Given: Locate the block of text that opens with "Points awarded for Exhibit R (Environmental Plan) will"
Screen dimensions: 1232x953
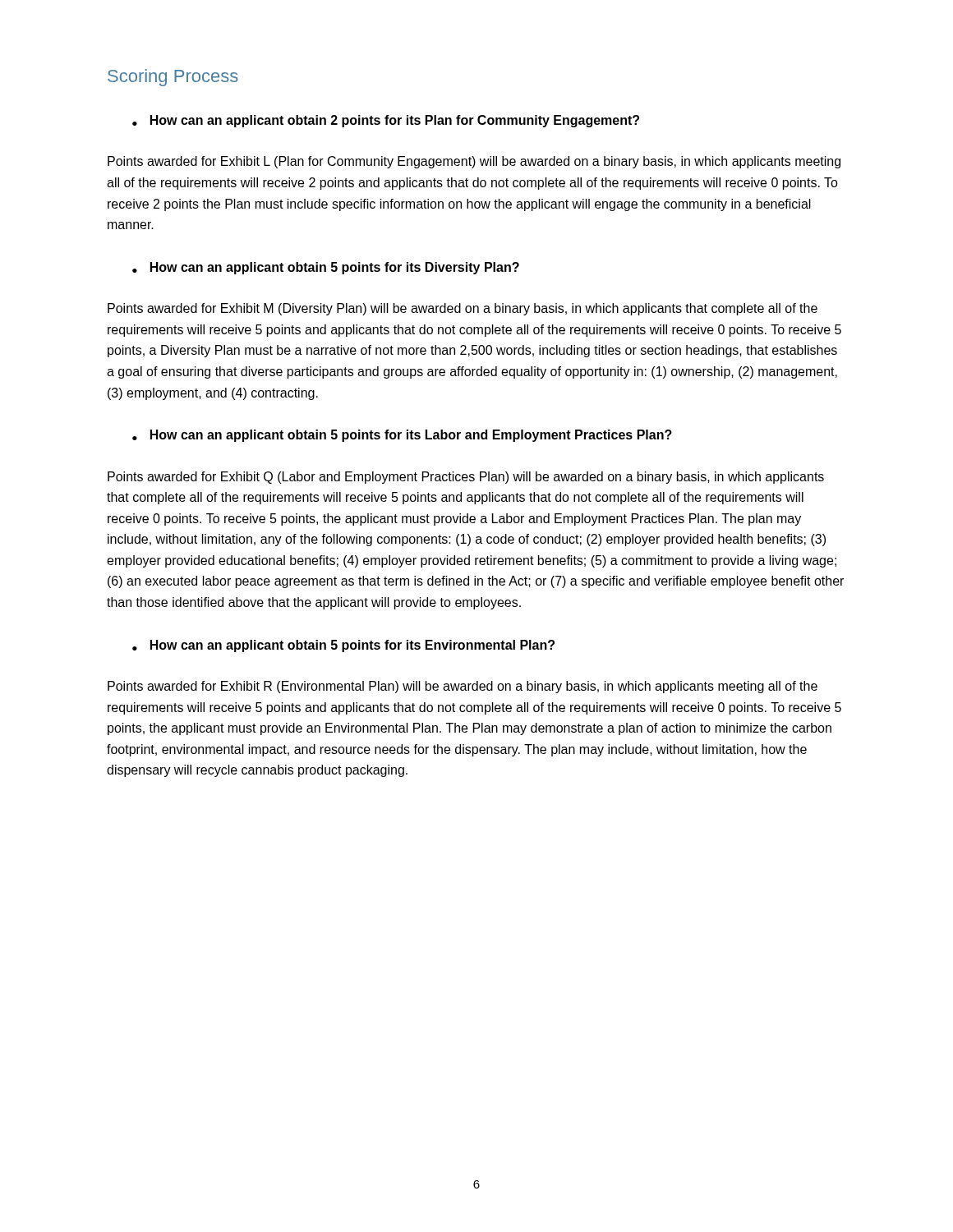Looking at the screenshot, I should (x=474, y=728).
